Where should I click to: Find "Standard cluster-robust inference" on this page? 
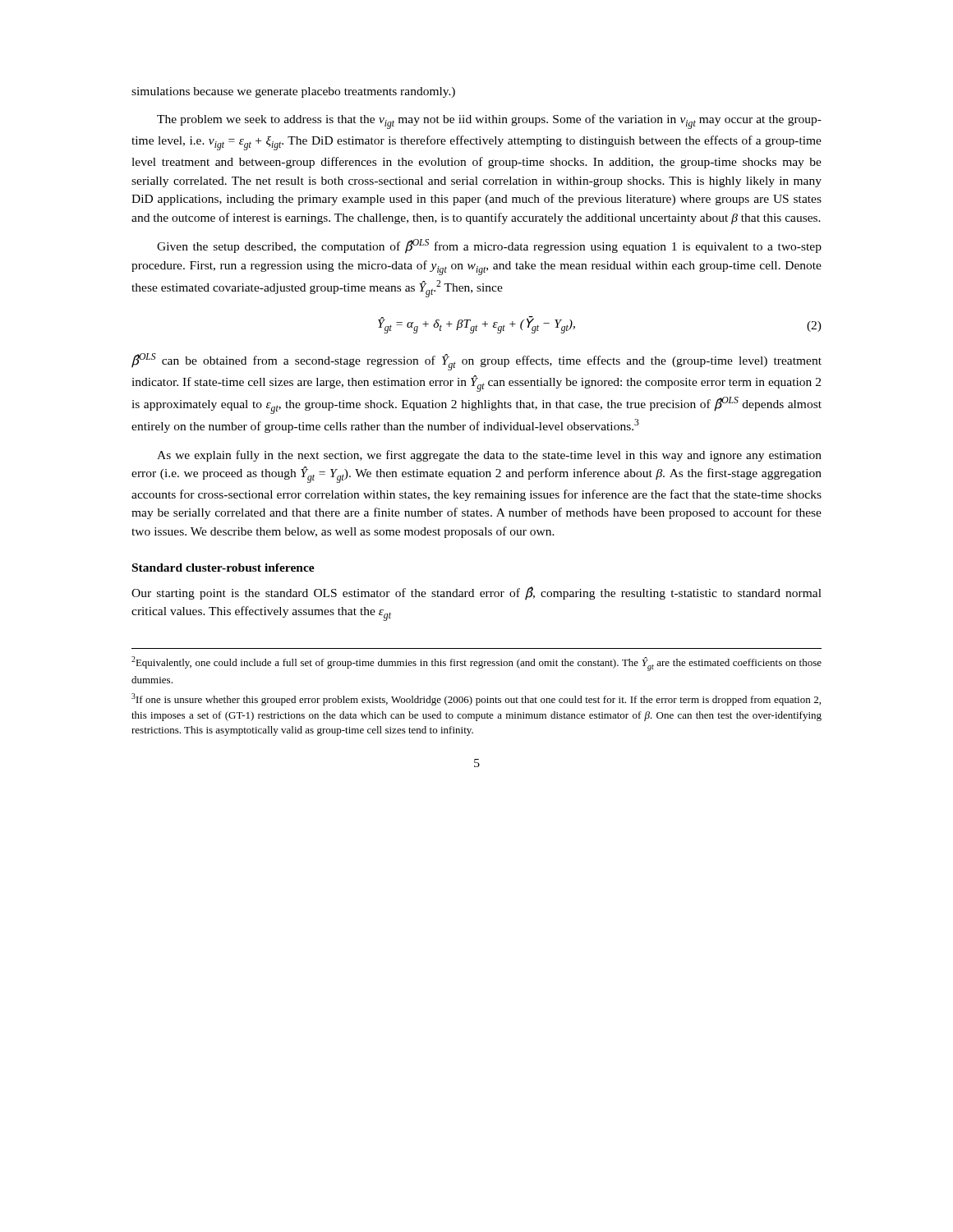tap(223, 567)
